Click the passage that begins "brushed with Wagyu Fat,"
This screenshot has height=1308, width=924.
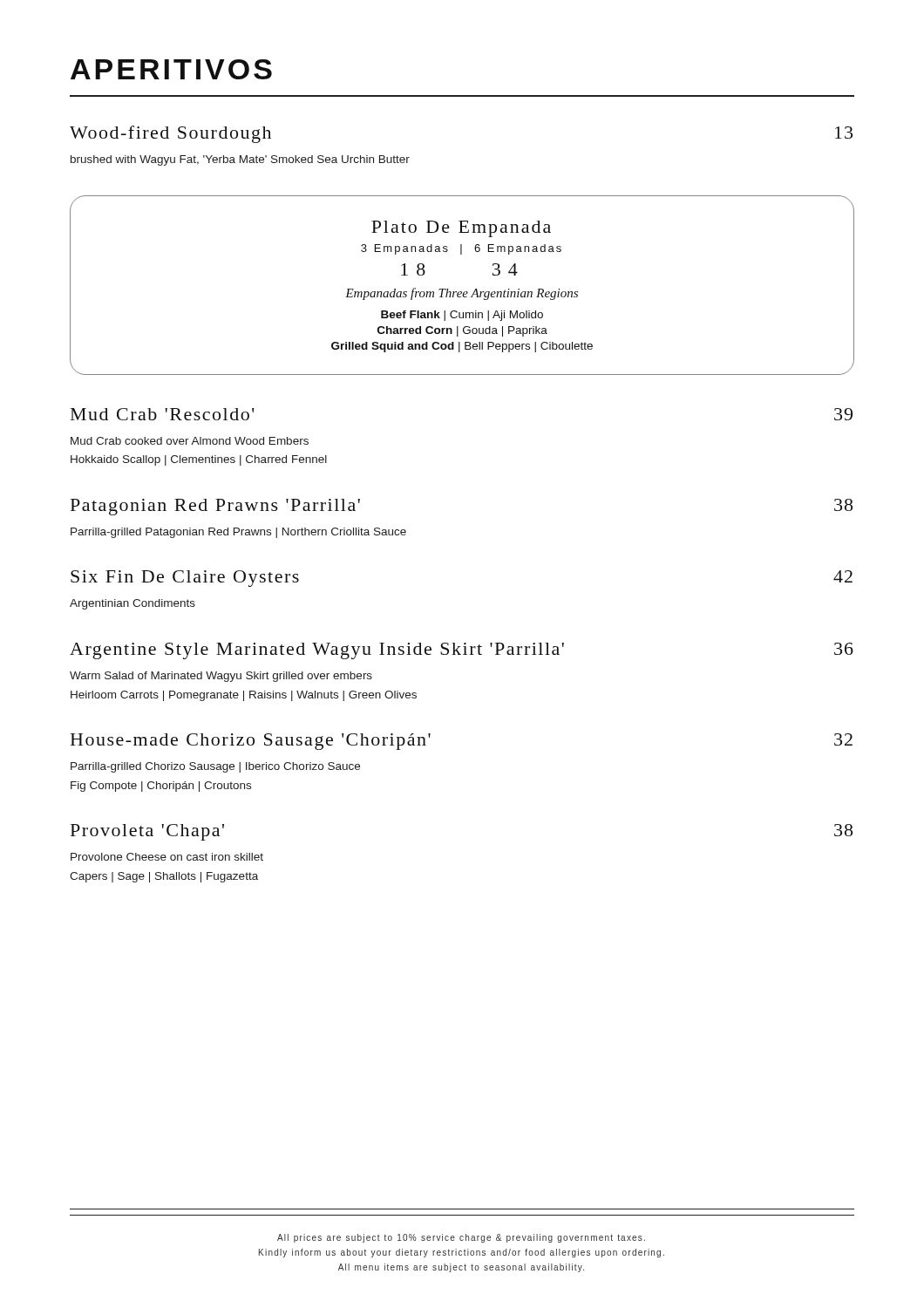click(x=240, y=160)
